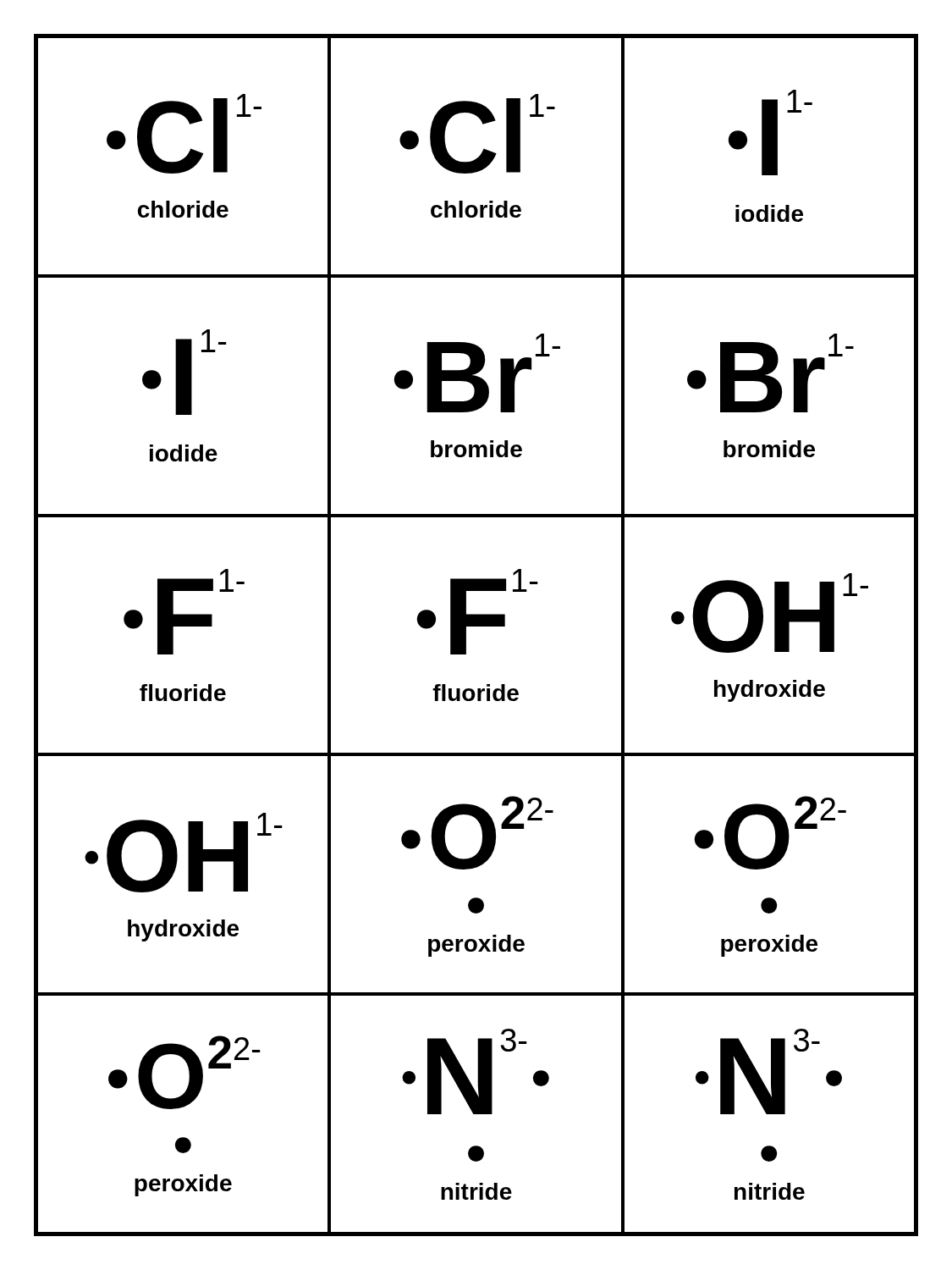This screenshot has height=1270, width=952.
Task: Find a illustration
Action: [x=476, y=635]
